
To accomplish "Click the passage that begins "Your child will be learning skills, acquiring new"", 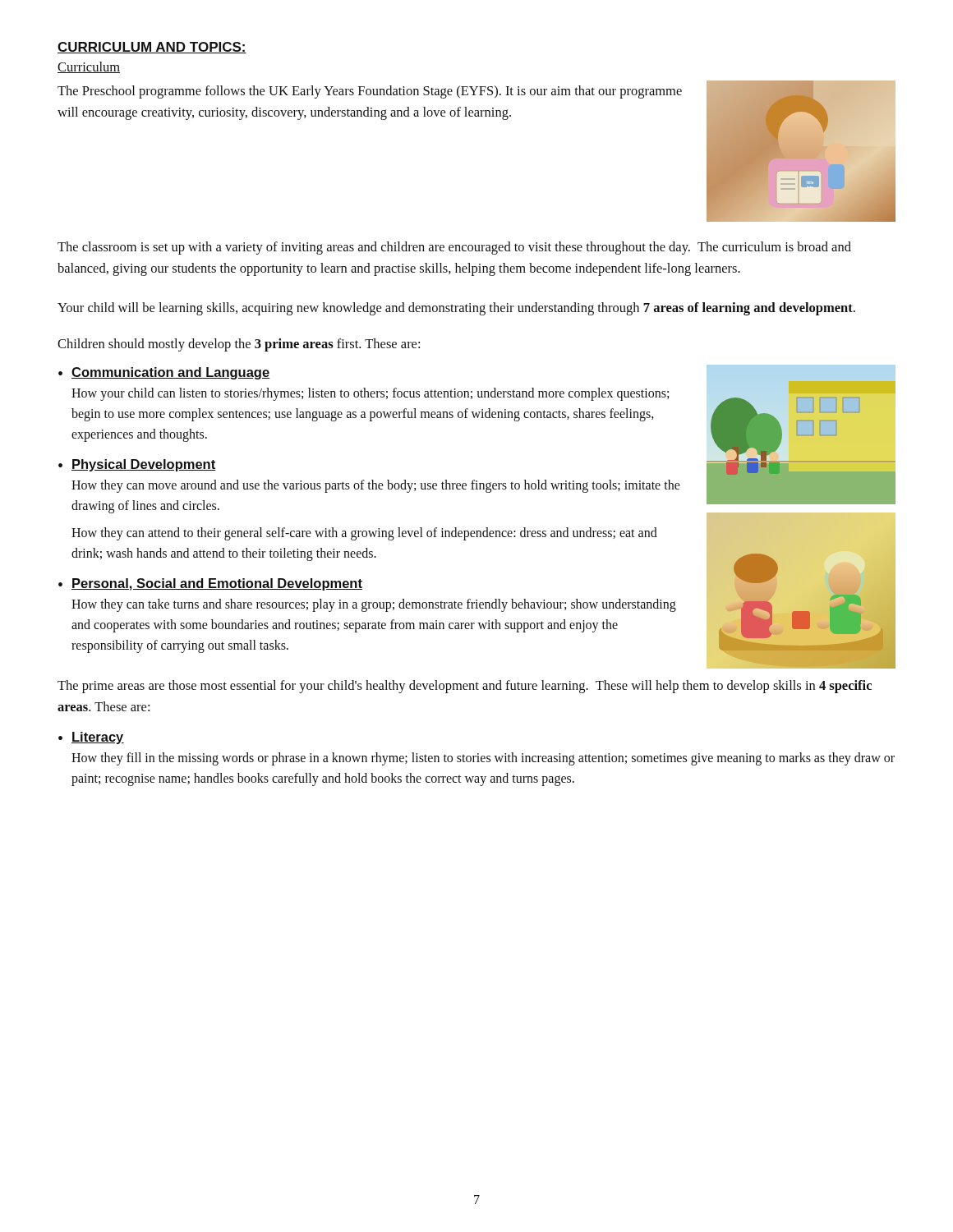I will click(x=457, y=308).
